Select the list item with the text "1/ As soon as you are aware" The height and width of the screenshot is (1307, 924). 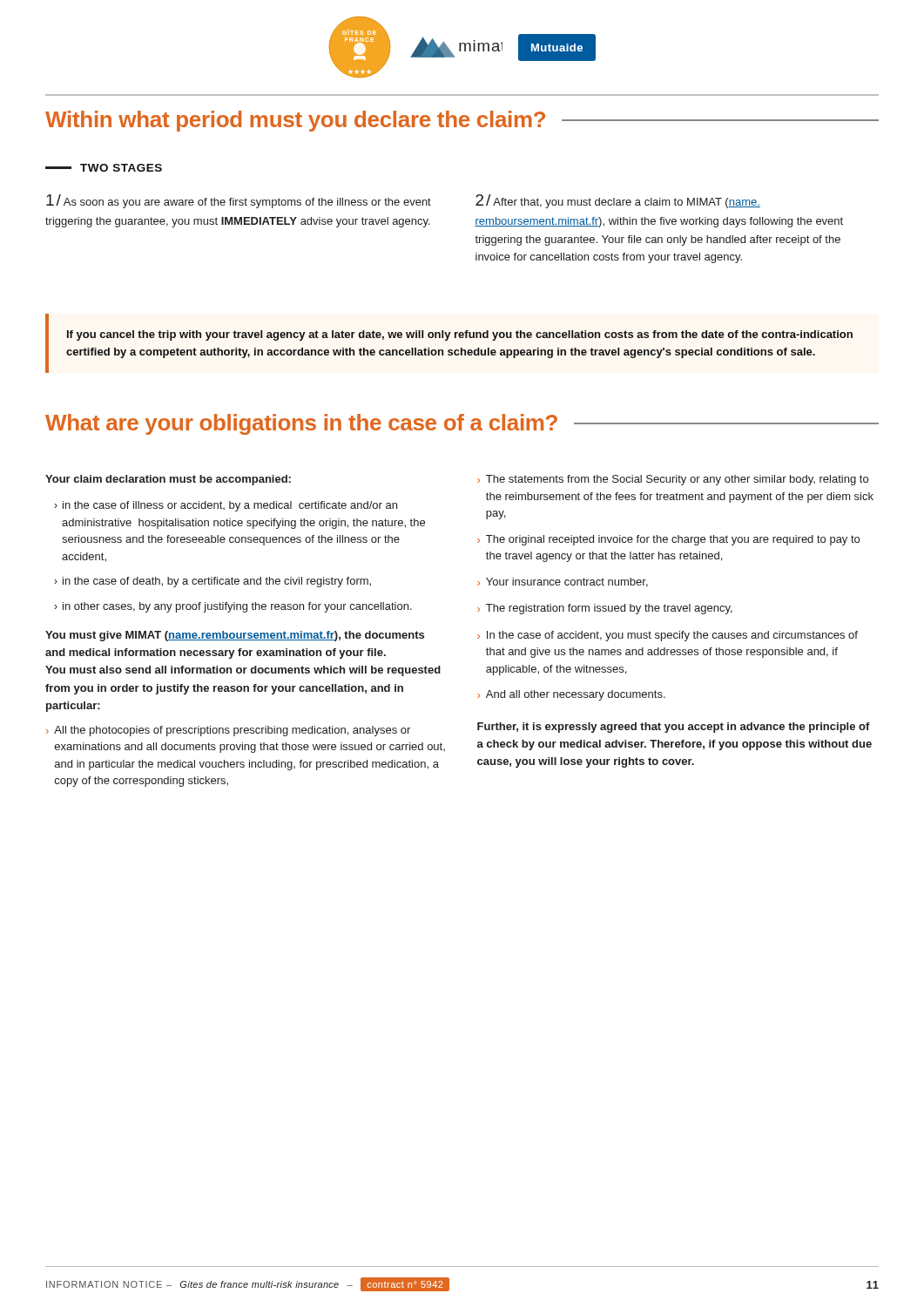(238, 209)
